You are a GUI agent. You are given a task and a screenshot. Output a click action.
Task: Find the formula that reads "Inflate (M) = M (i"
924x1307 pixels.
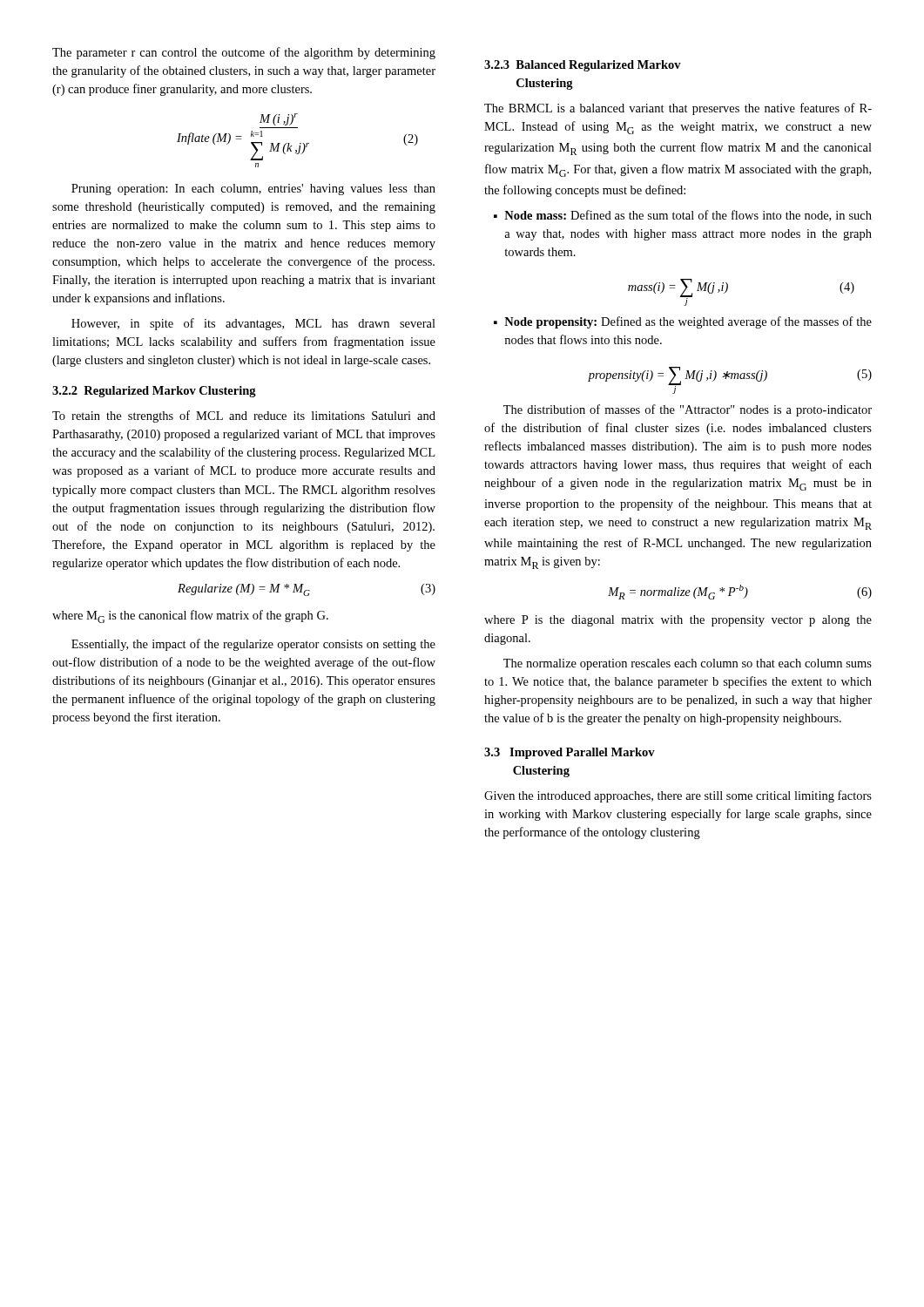click(244, 139)
